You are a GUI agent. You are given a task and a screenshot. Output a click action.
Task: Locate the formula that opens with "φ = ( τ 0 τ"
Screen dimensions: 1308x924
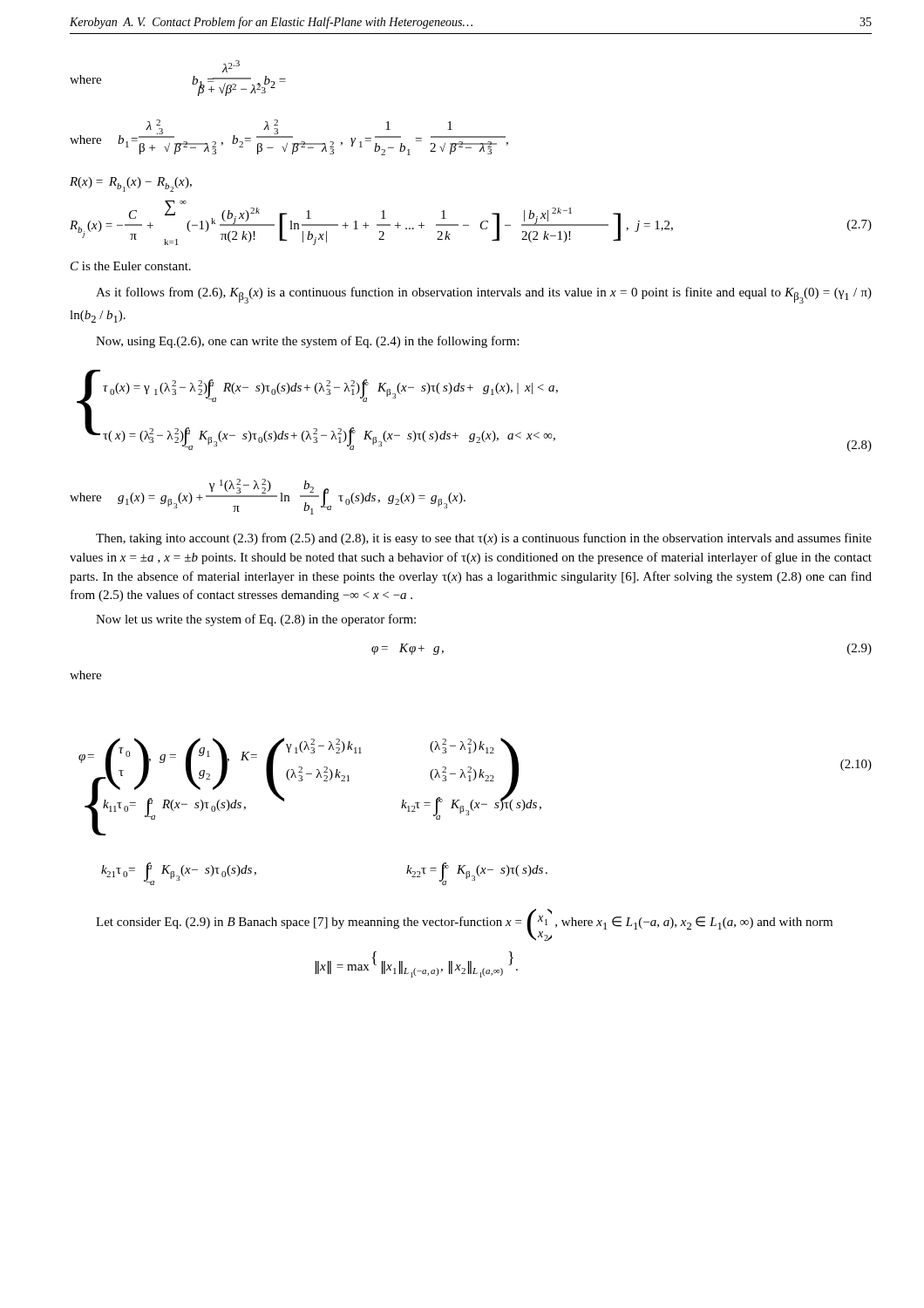tap(471, 765)
